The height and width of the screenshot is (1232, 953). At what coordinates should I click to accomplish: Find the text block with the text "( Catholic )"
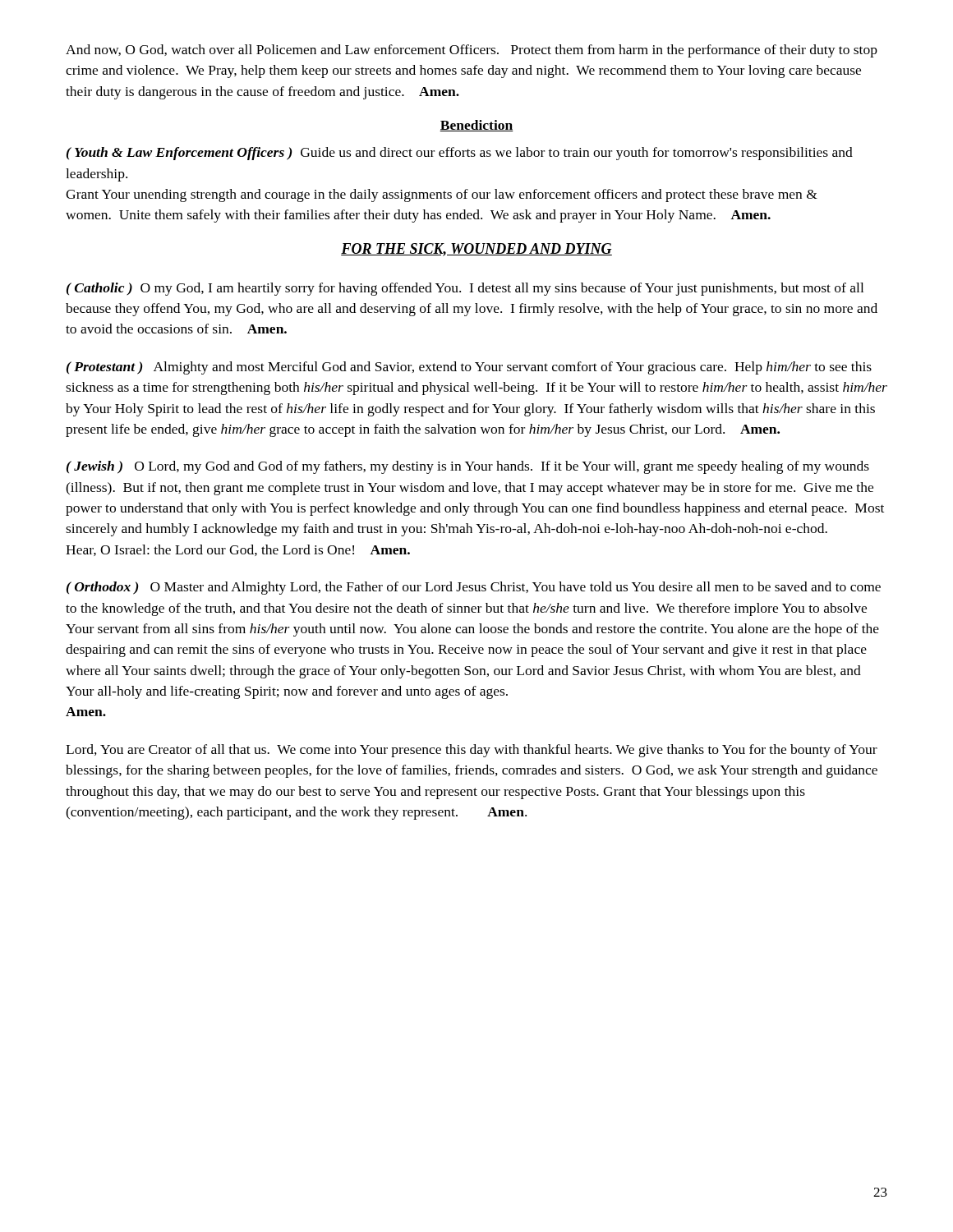(472, 308)
